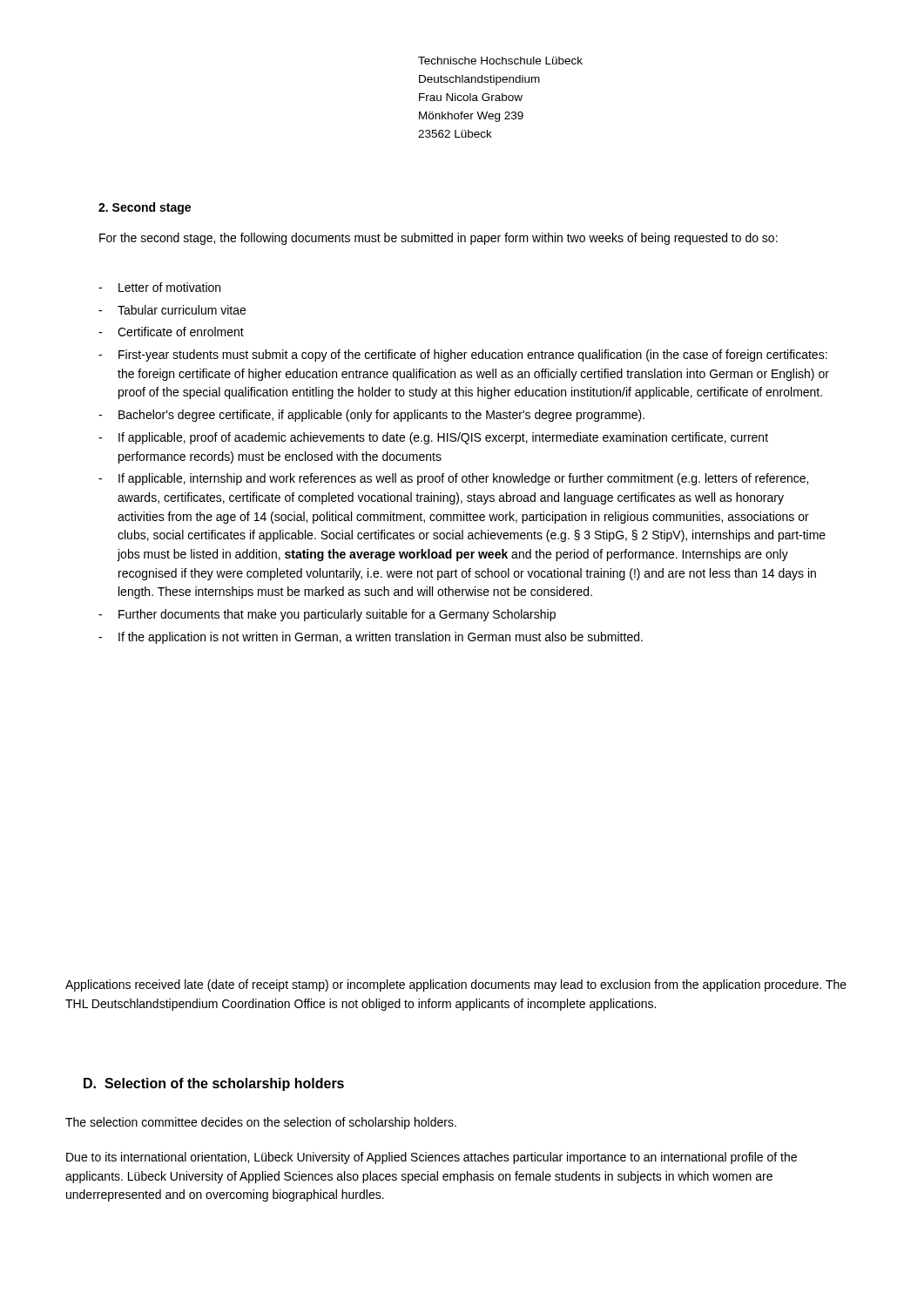
Task: Click on the passage starting "- Letter of motivation"
Action: click(160, 288)
